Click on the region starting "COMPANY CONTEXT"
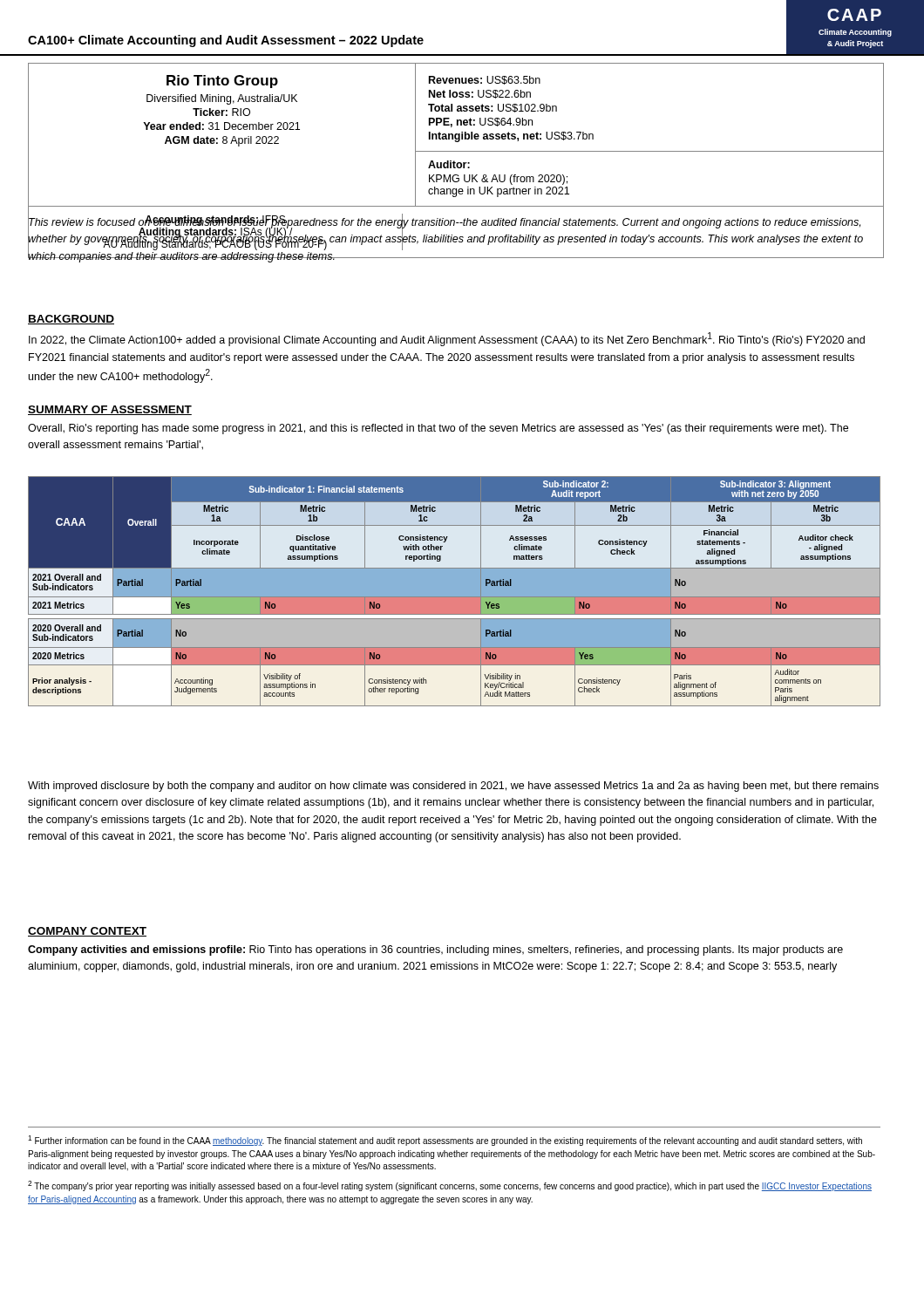Screen dimensions: 1308x924 point(87,931)
